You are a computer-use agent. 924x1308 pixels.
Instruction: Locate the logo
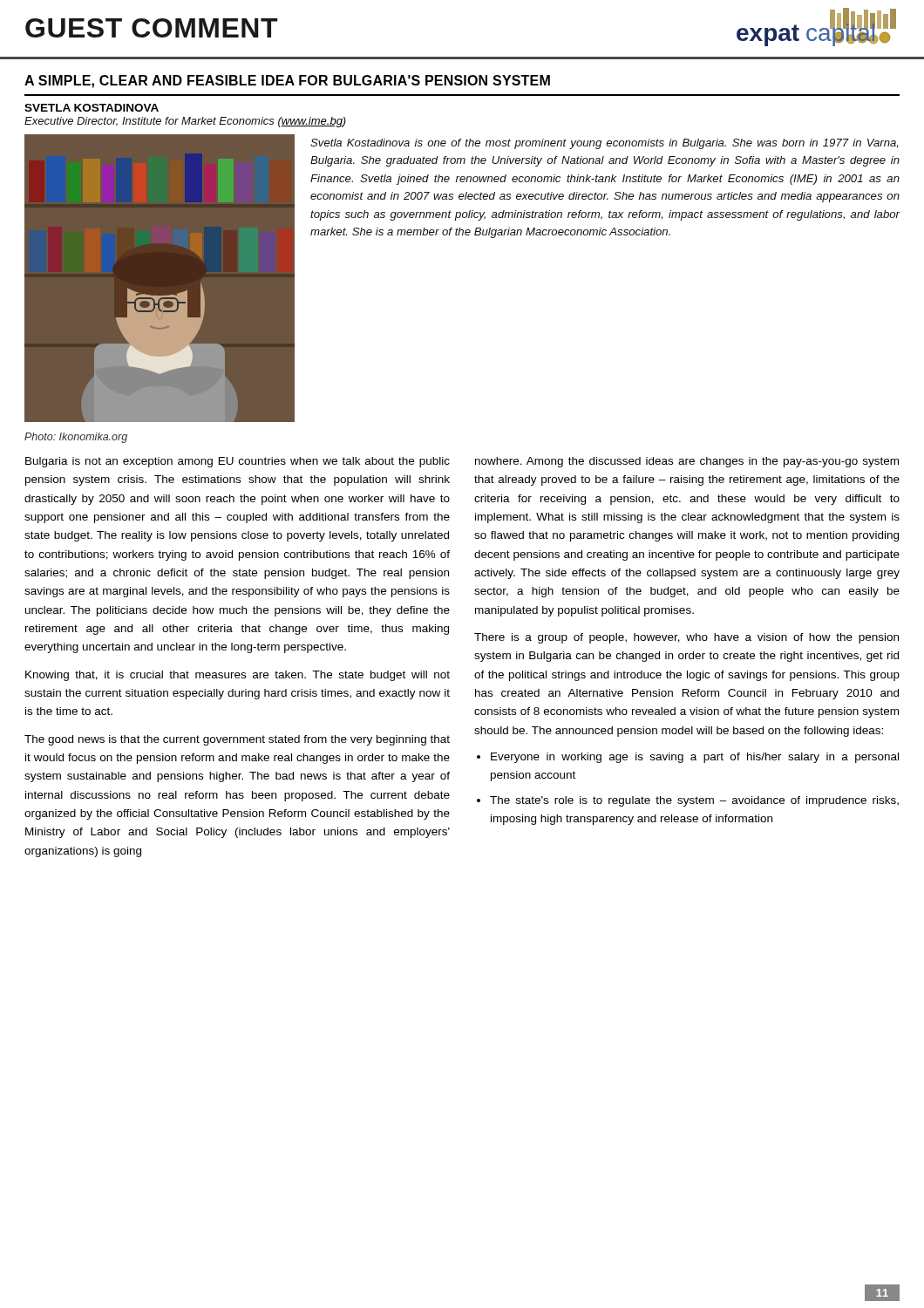(817, 28)
